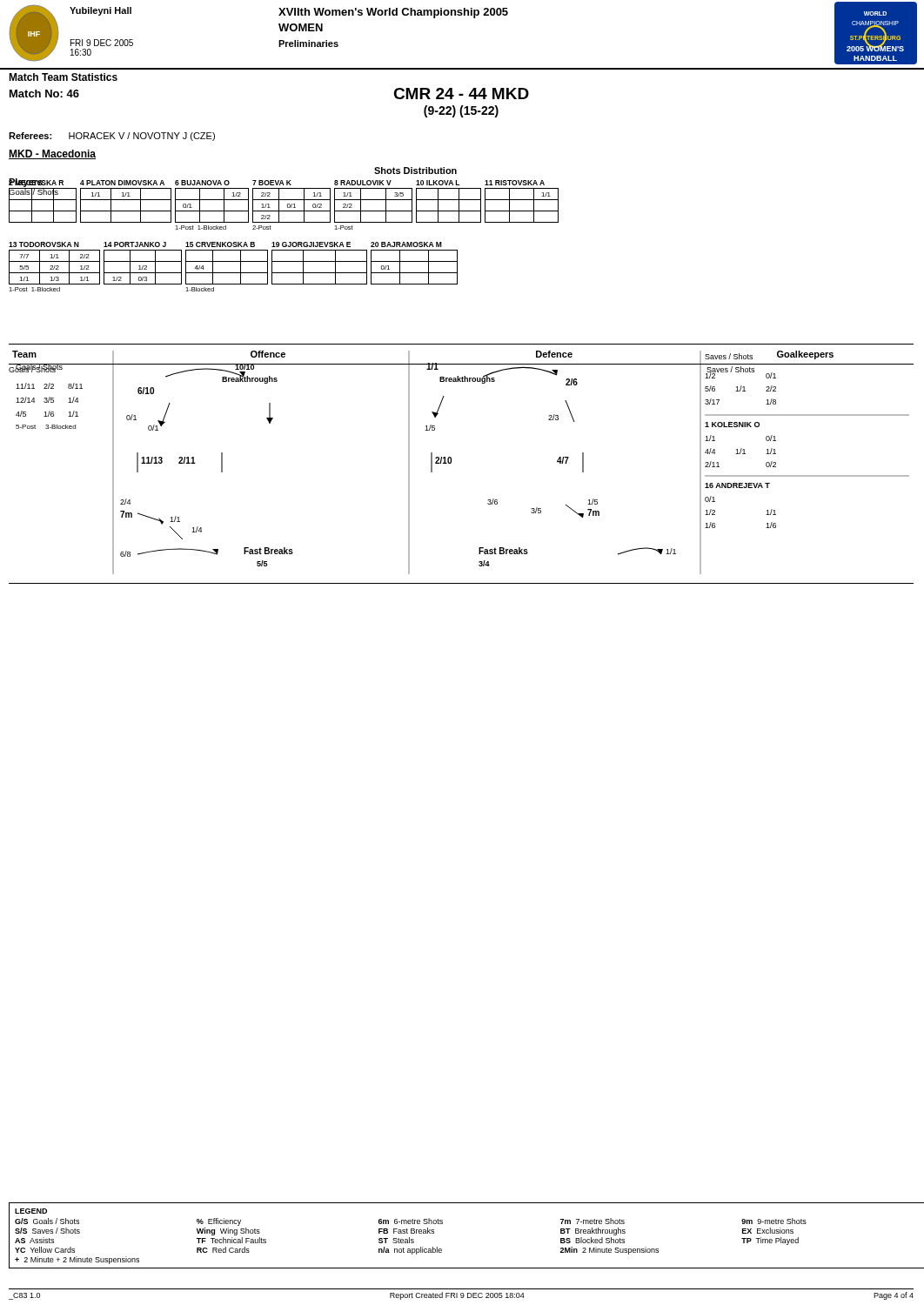Screen dimensions: 1305x924
Task: Select the table that reads "LEGEND G/S Goals"
Action: click(466, 1235)
